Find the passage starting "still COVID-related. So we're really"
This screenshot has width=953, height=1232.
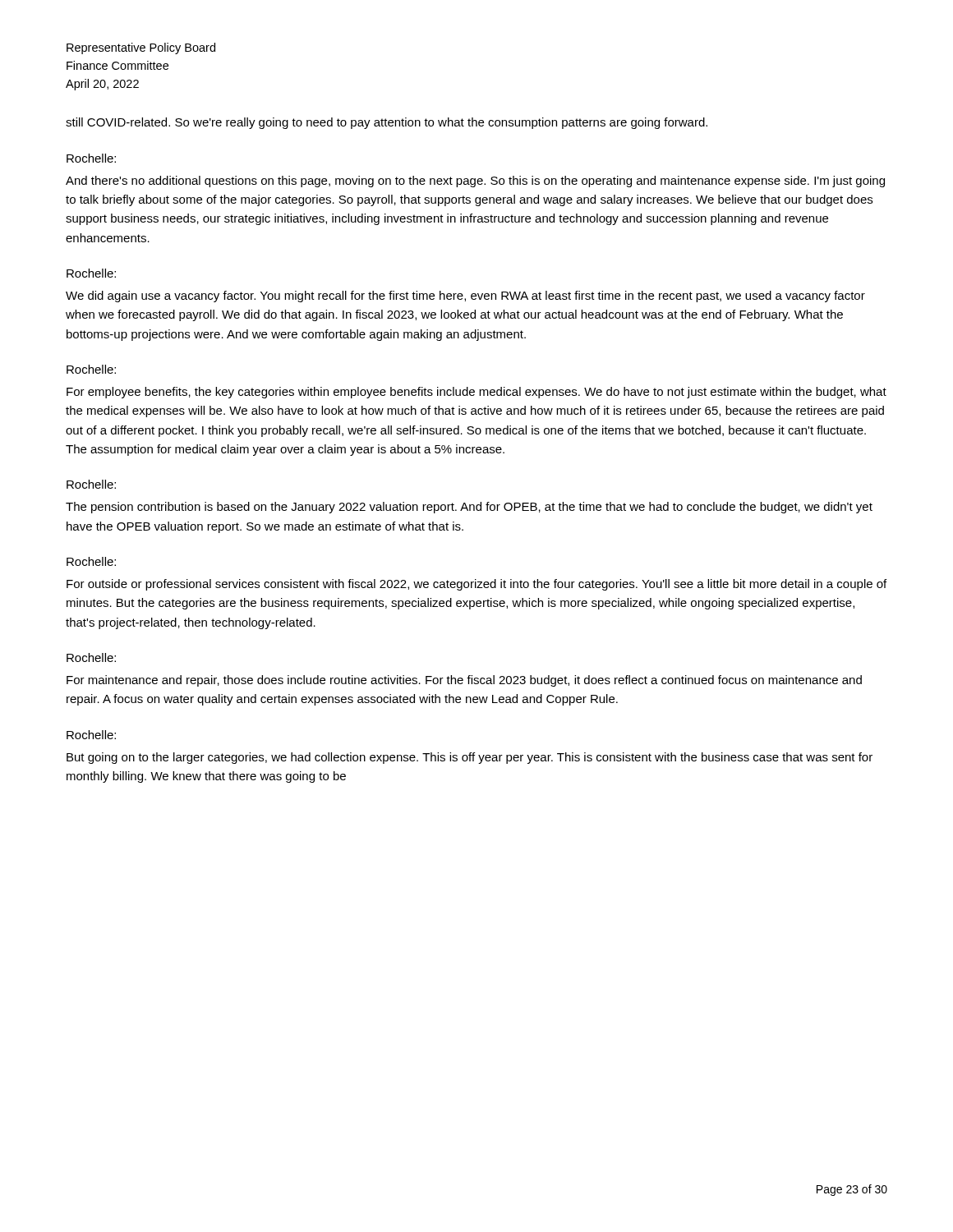pos(476,122)
